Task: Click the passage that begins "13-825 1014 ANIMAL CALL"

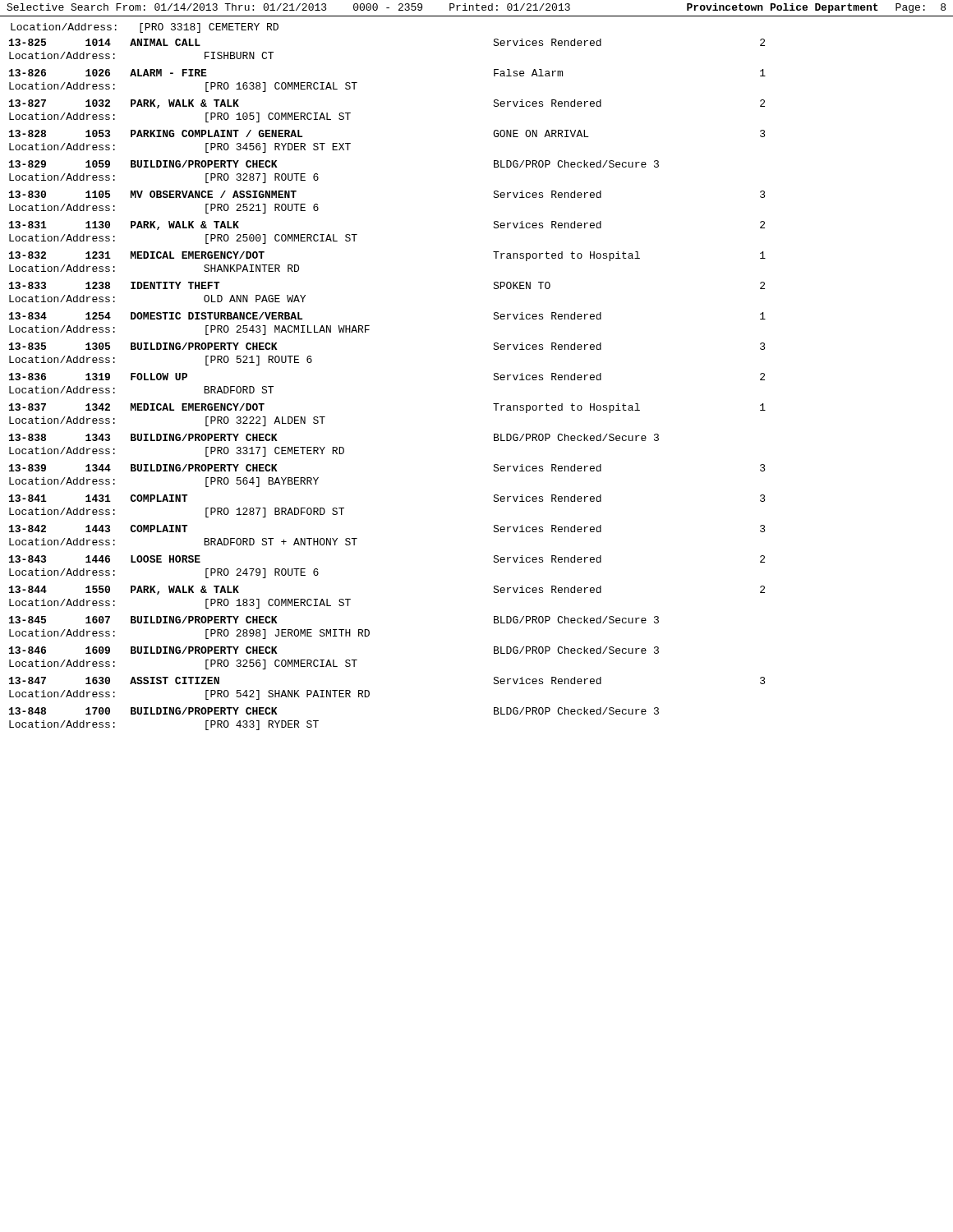Action: [31, 42]
